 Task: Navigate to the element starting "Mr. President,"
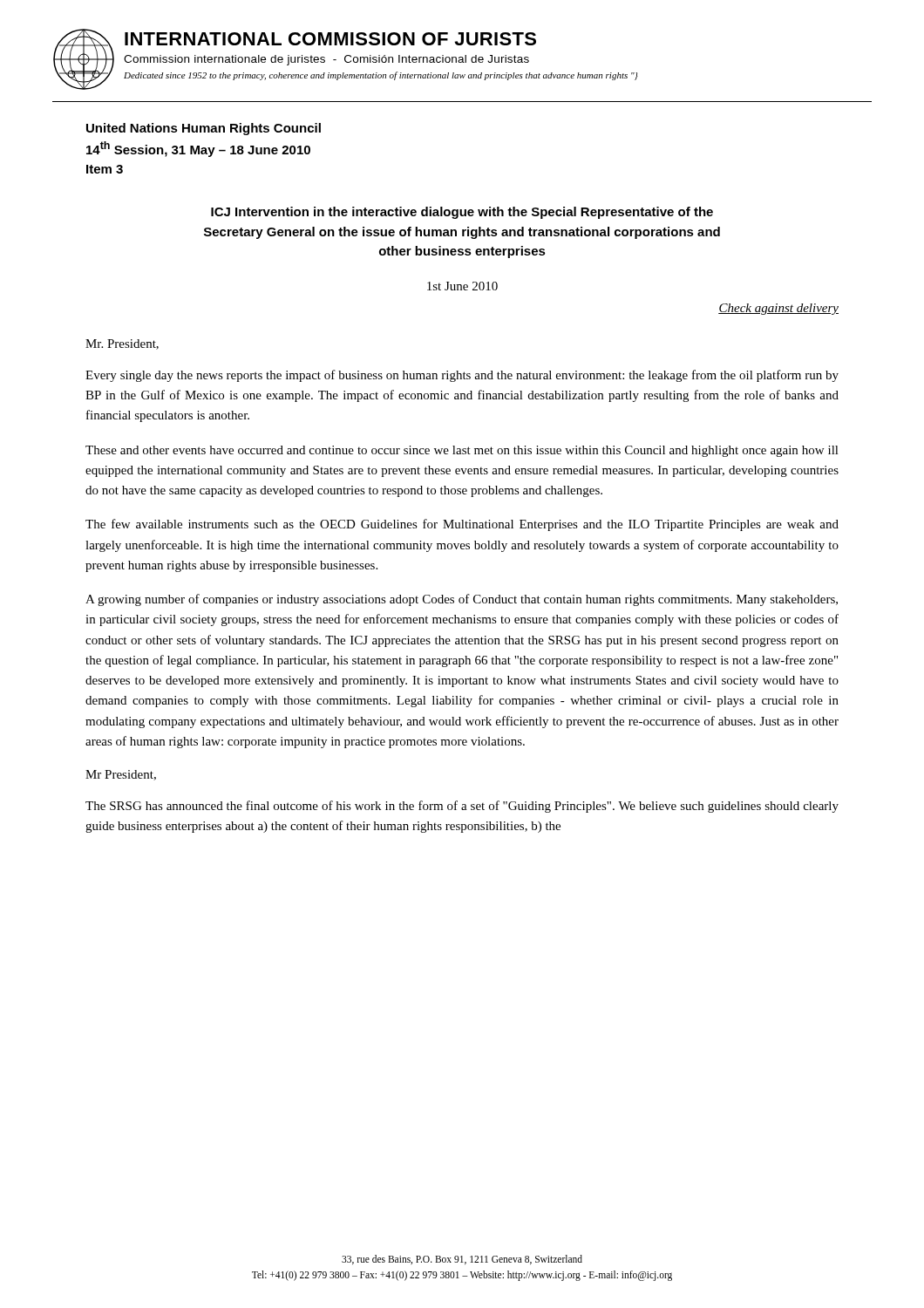click(x=122, y=343)
